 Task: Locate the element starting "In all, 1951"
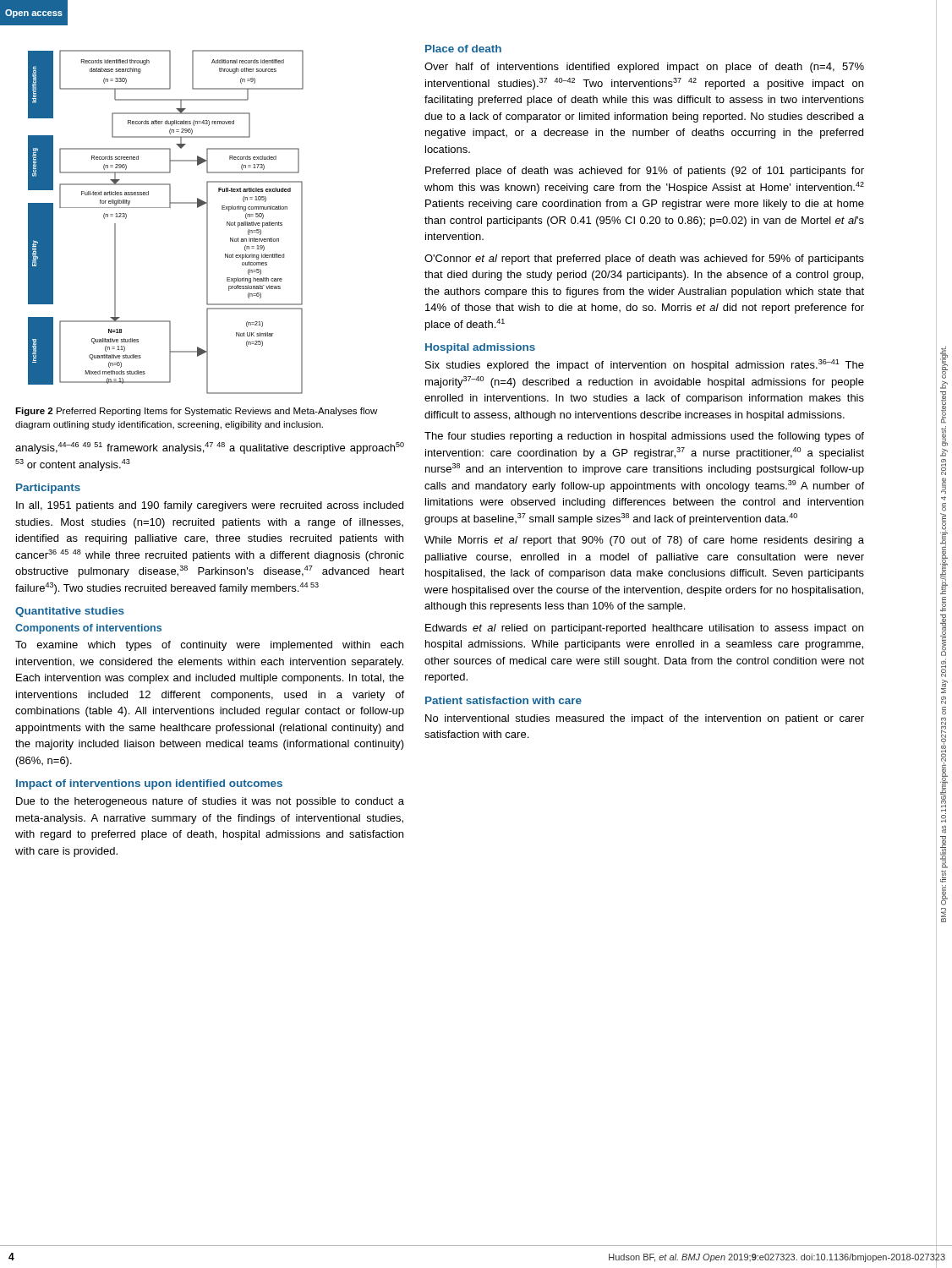pyautogui.click(x=210, y=547)
